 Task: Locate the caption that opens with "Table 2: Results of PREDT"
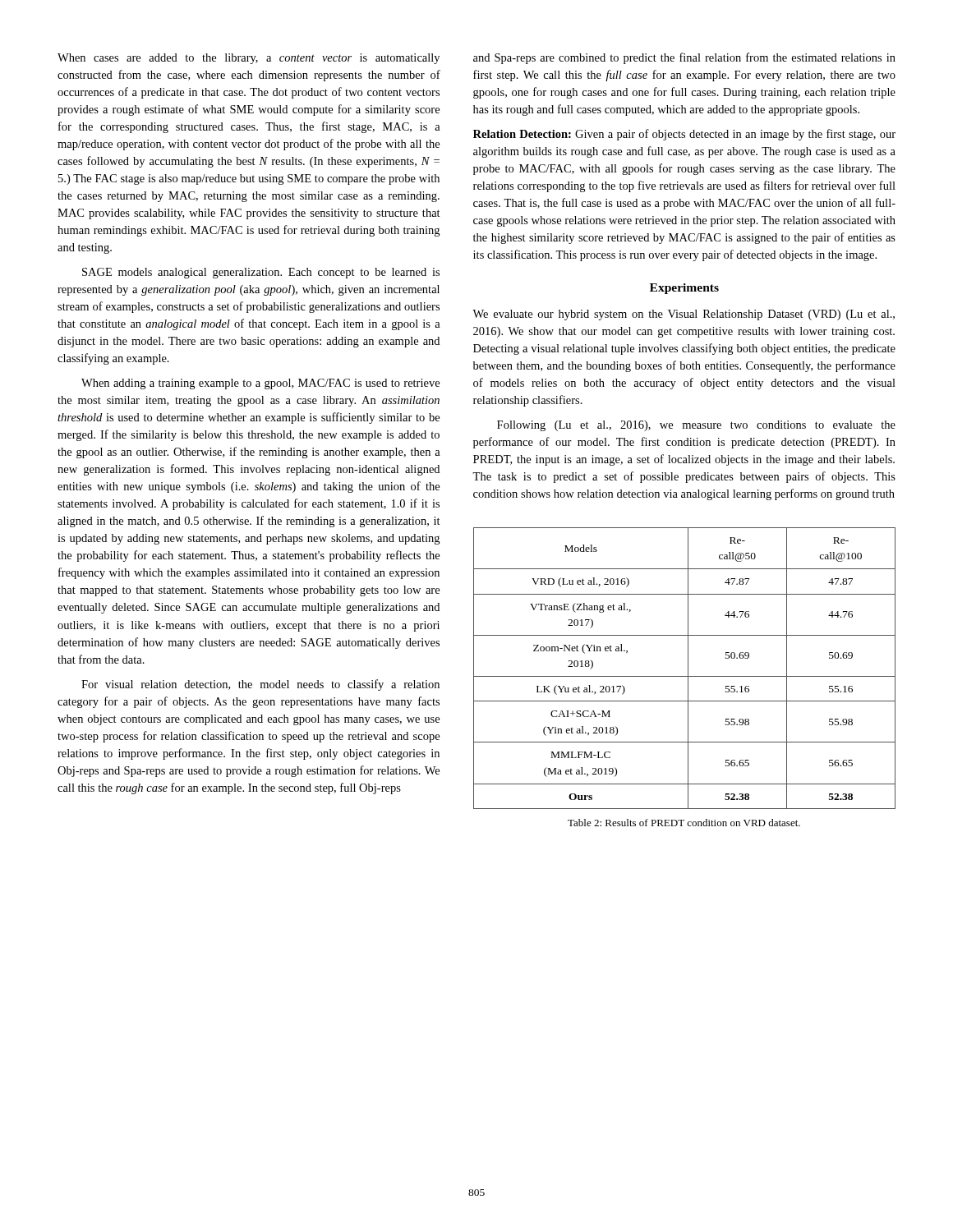684,823
